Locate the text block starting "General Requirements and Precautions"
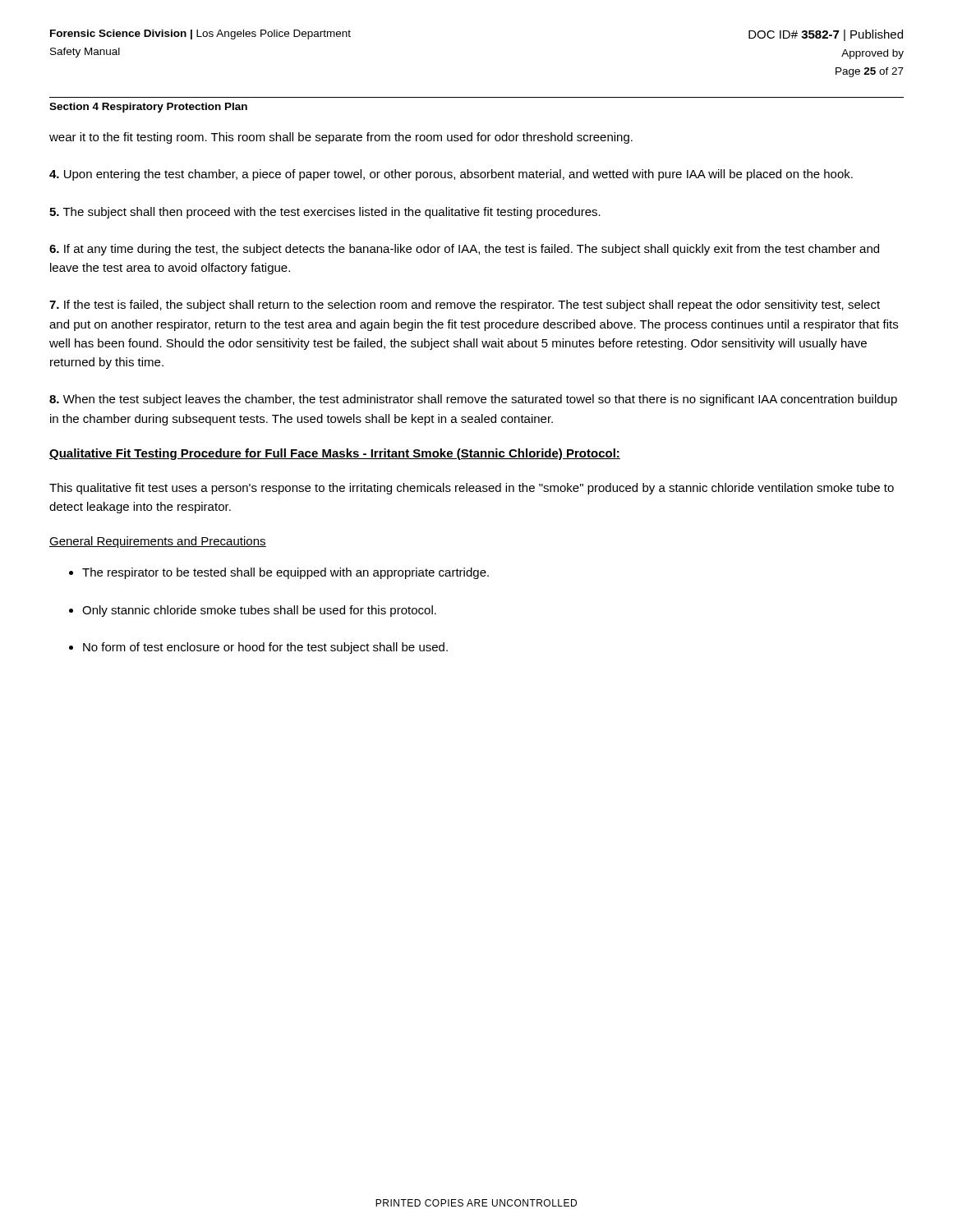 coord(158,541)
